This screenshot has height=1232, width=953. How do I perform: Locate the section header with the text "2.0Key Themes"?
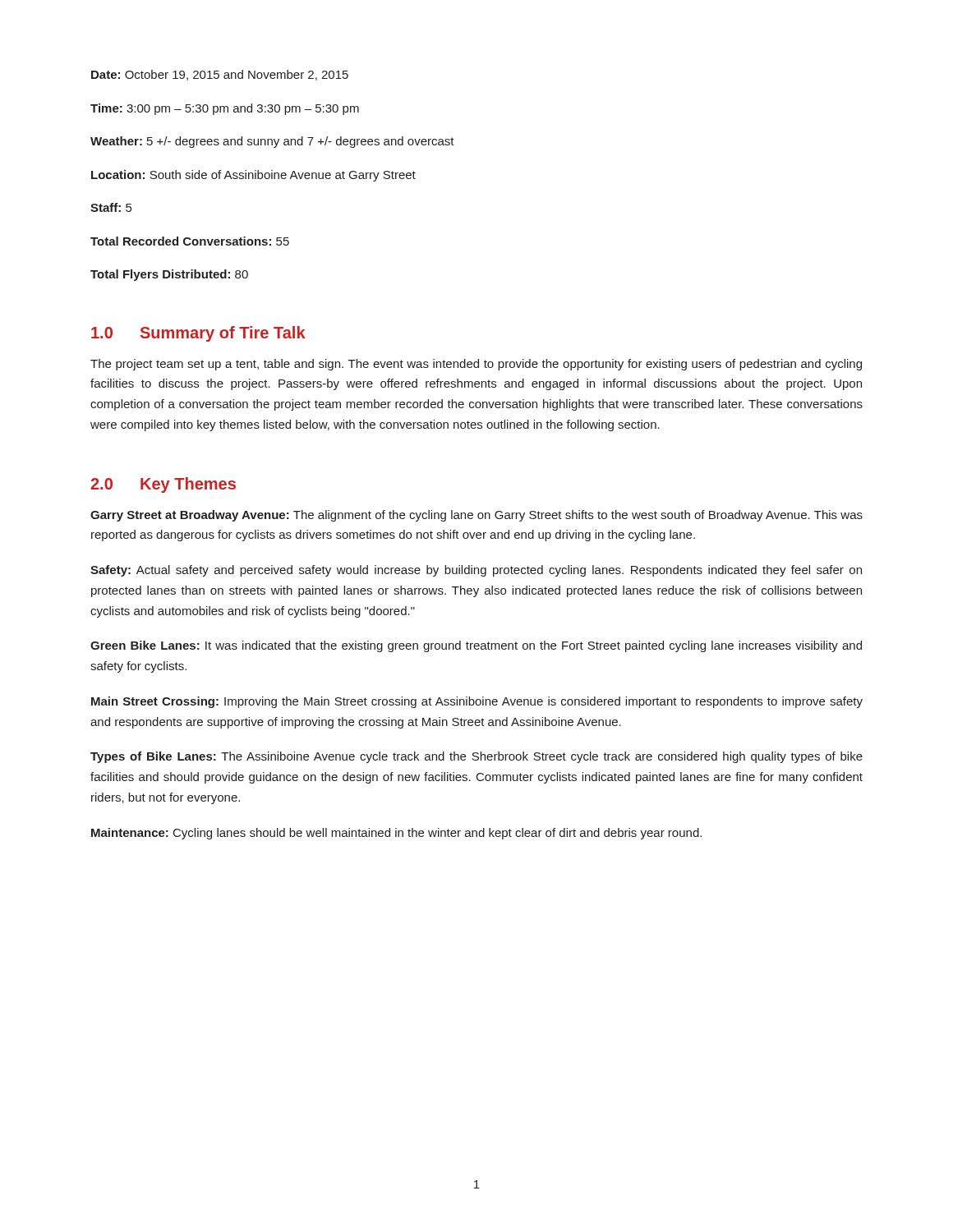point(163,484)
